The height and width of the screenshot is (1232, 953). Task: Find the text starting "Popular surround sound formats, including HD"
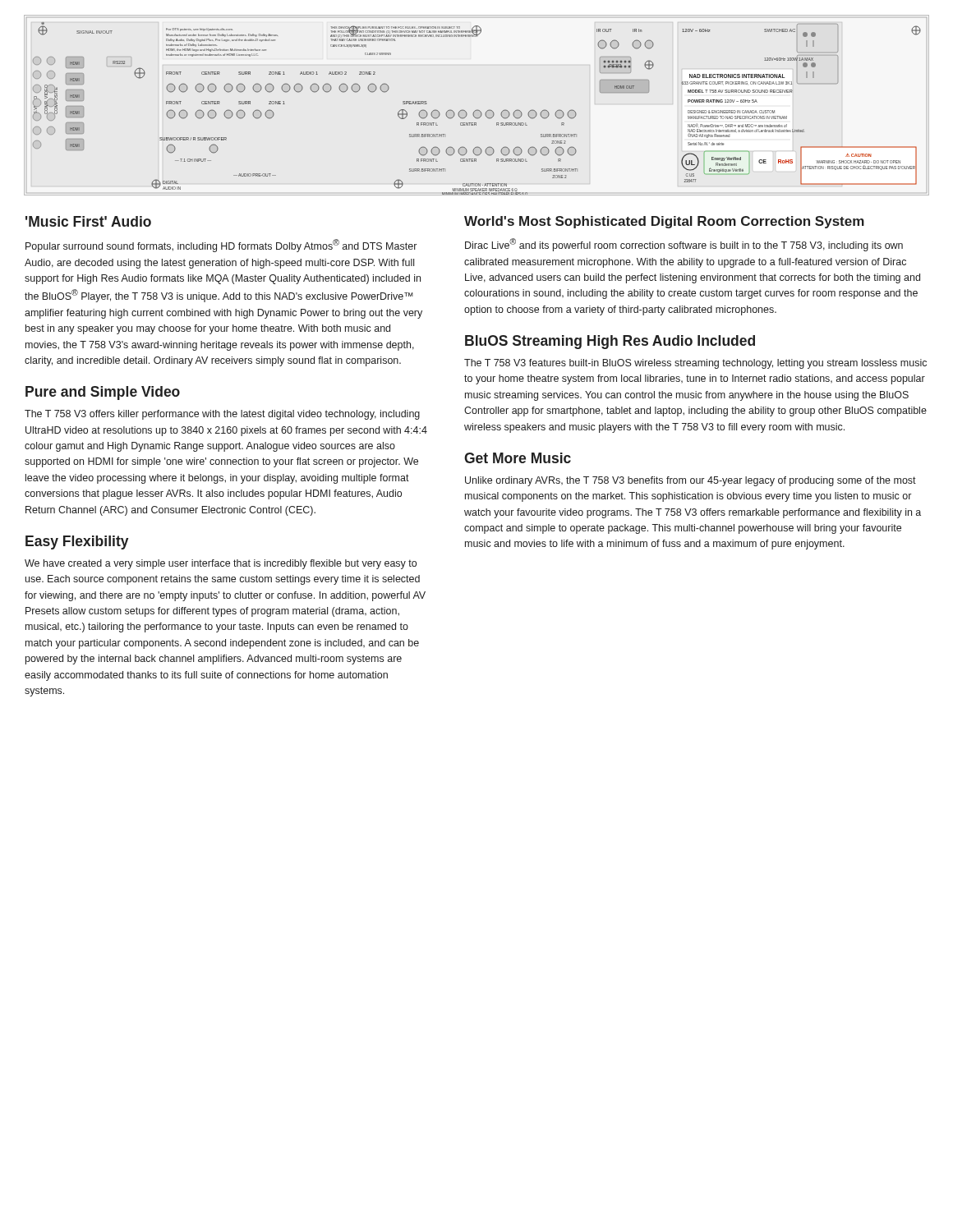(x=226, y=303)
